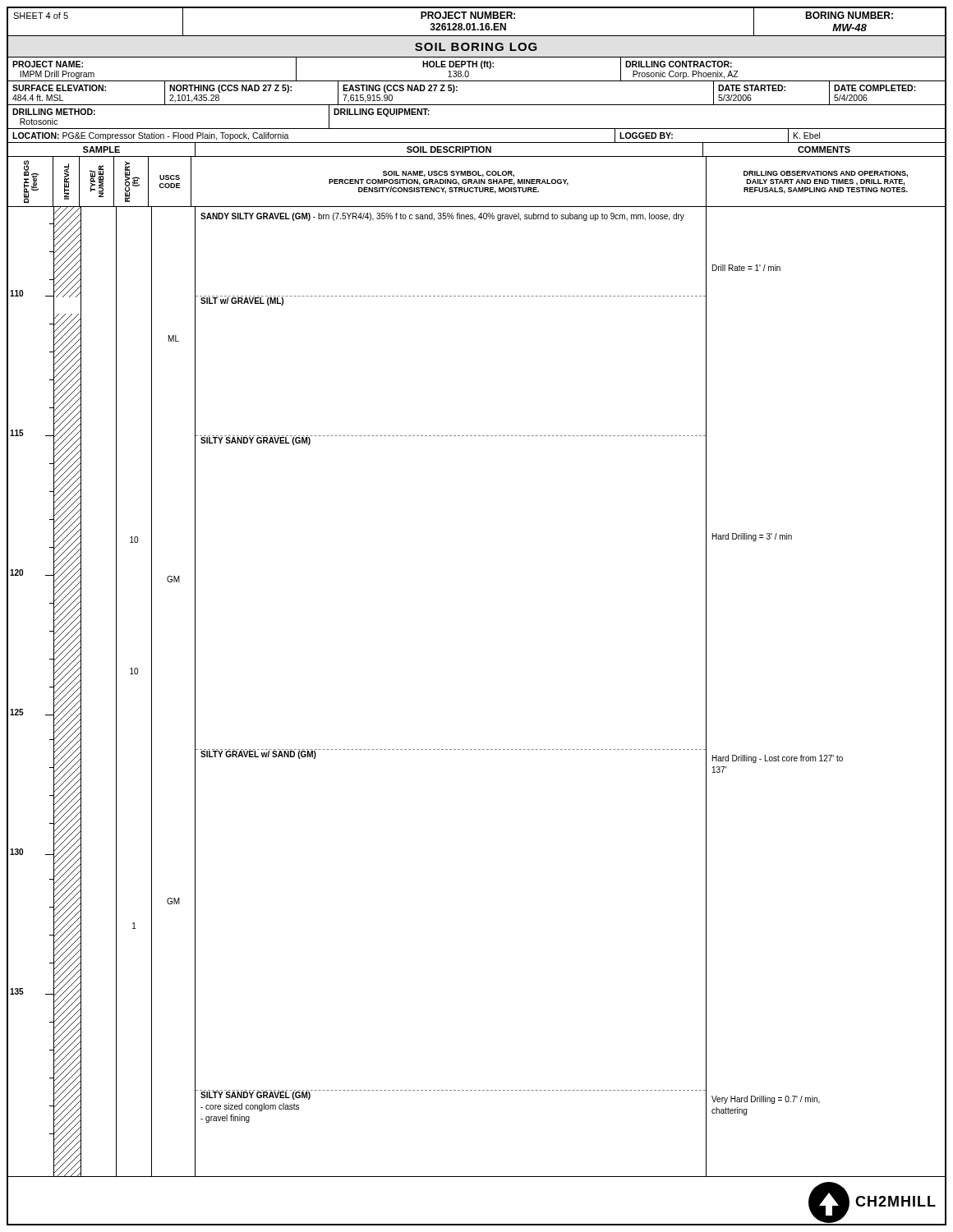The image size is (953, 1232).
Task: Find the region starting "SAMPLE SOIL DESCRIPTION COMMENTS"
Action: pyautogui.click(x=476, y=150)
